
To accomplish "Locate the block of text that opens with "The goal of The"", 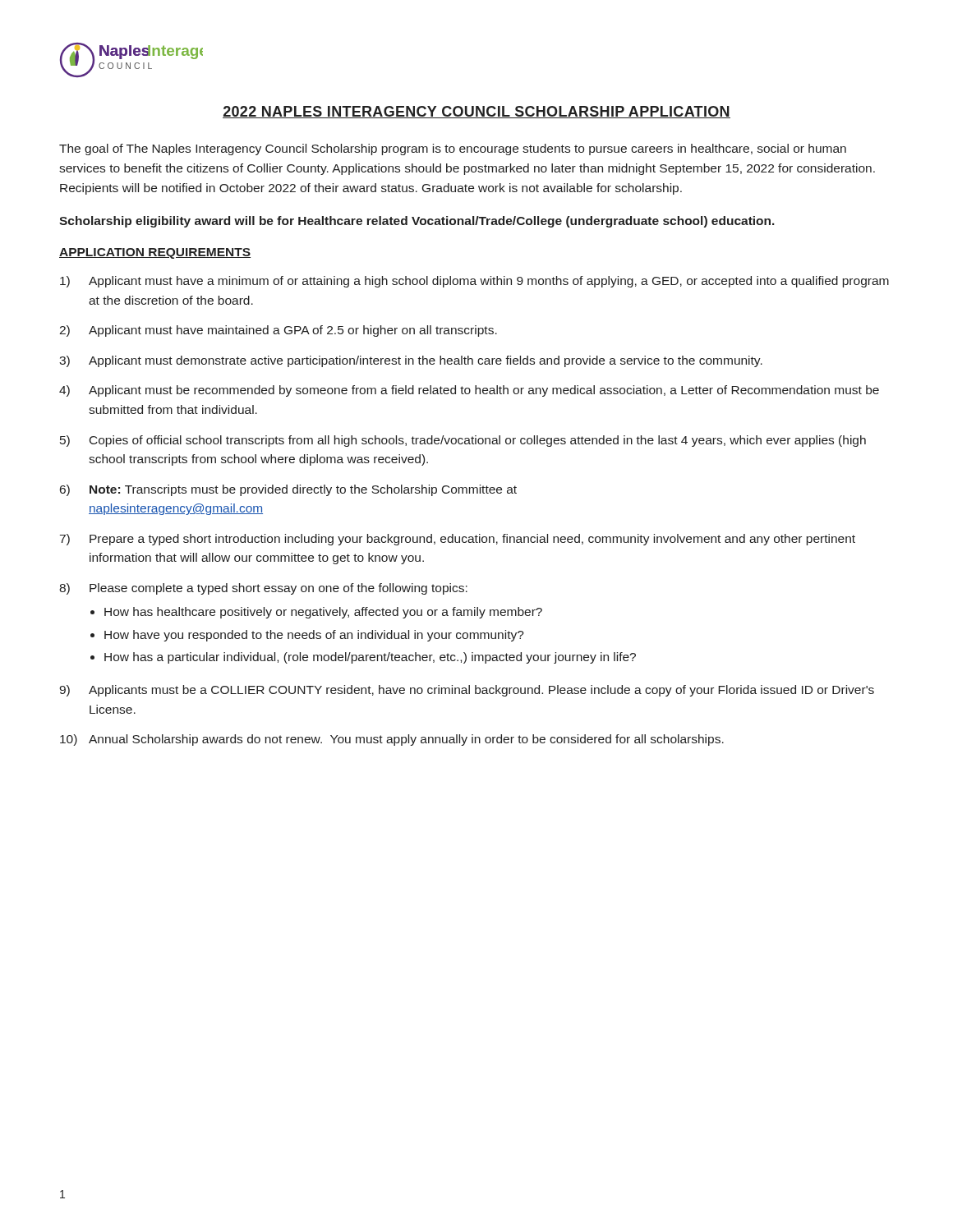I will (x=469, y=168).
